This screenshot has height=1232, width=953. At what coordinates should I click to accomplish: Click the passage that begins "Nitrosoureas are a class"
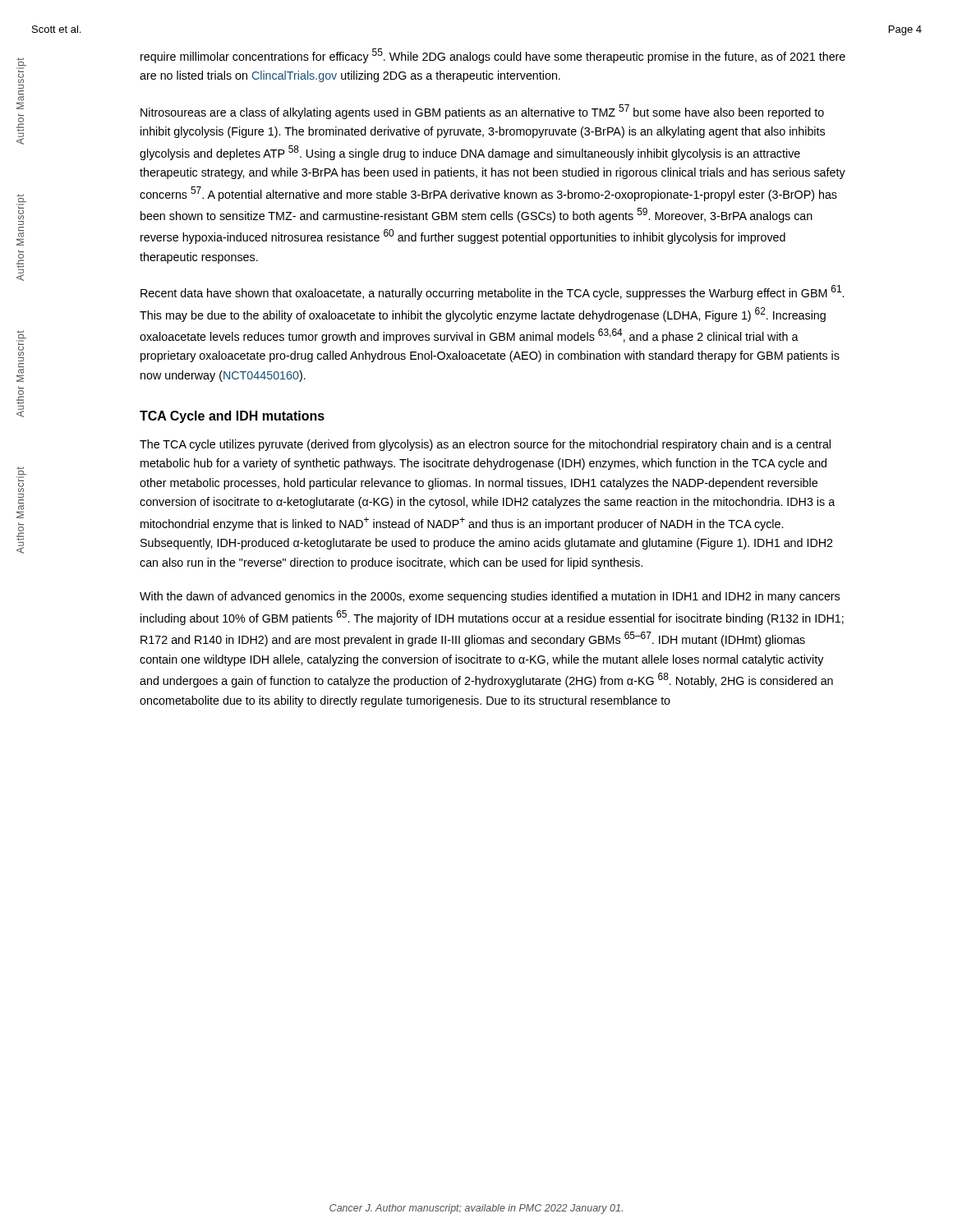tap(492, 183)
